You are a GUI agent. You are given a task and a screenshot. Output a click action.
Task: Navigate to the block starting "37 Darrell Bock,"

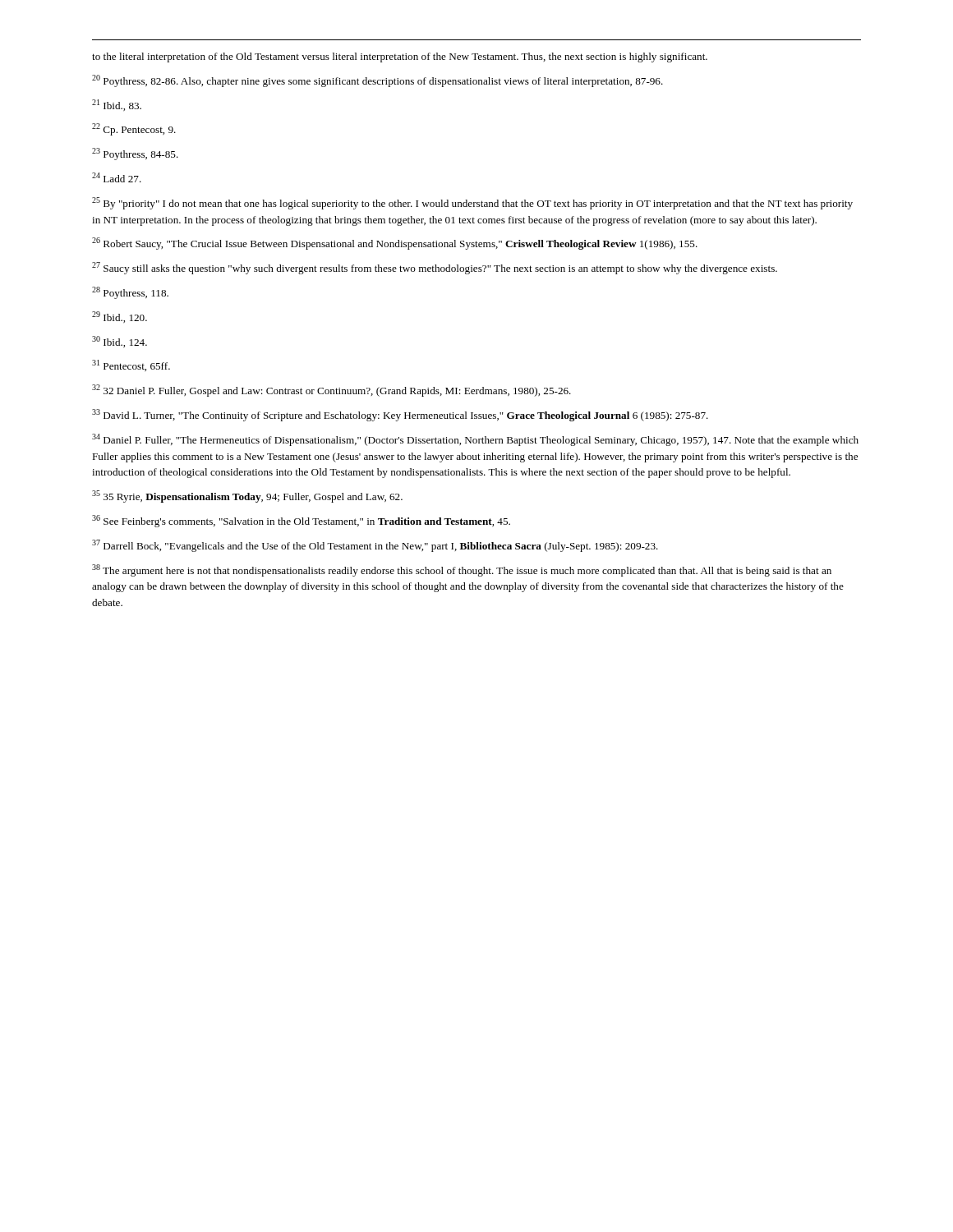point(375,545)
